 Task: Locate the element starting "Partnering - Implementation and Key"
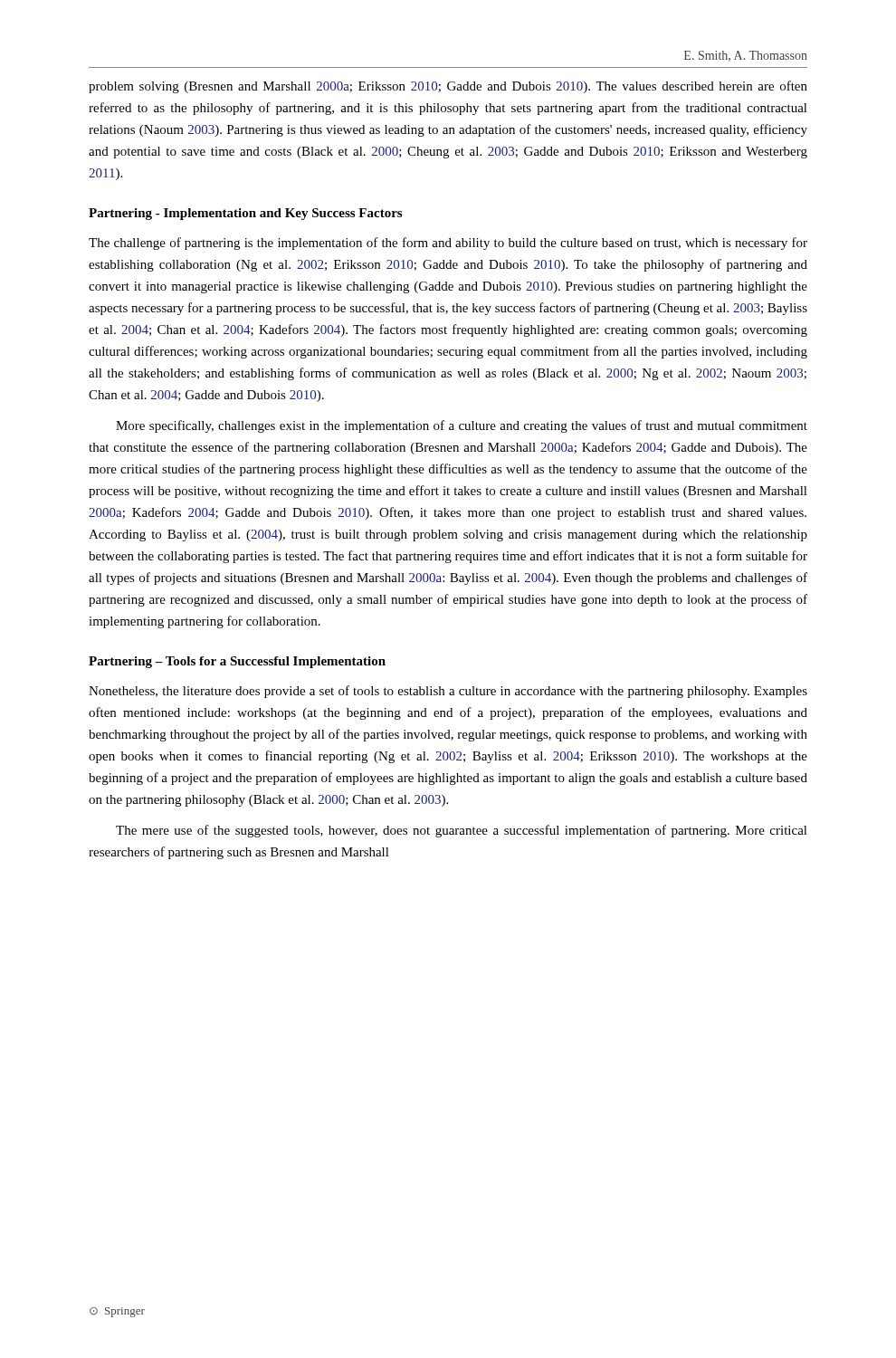(x=246, y=213)
